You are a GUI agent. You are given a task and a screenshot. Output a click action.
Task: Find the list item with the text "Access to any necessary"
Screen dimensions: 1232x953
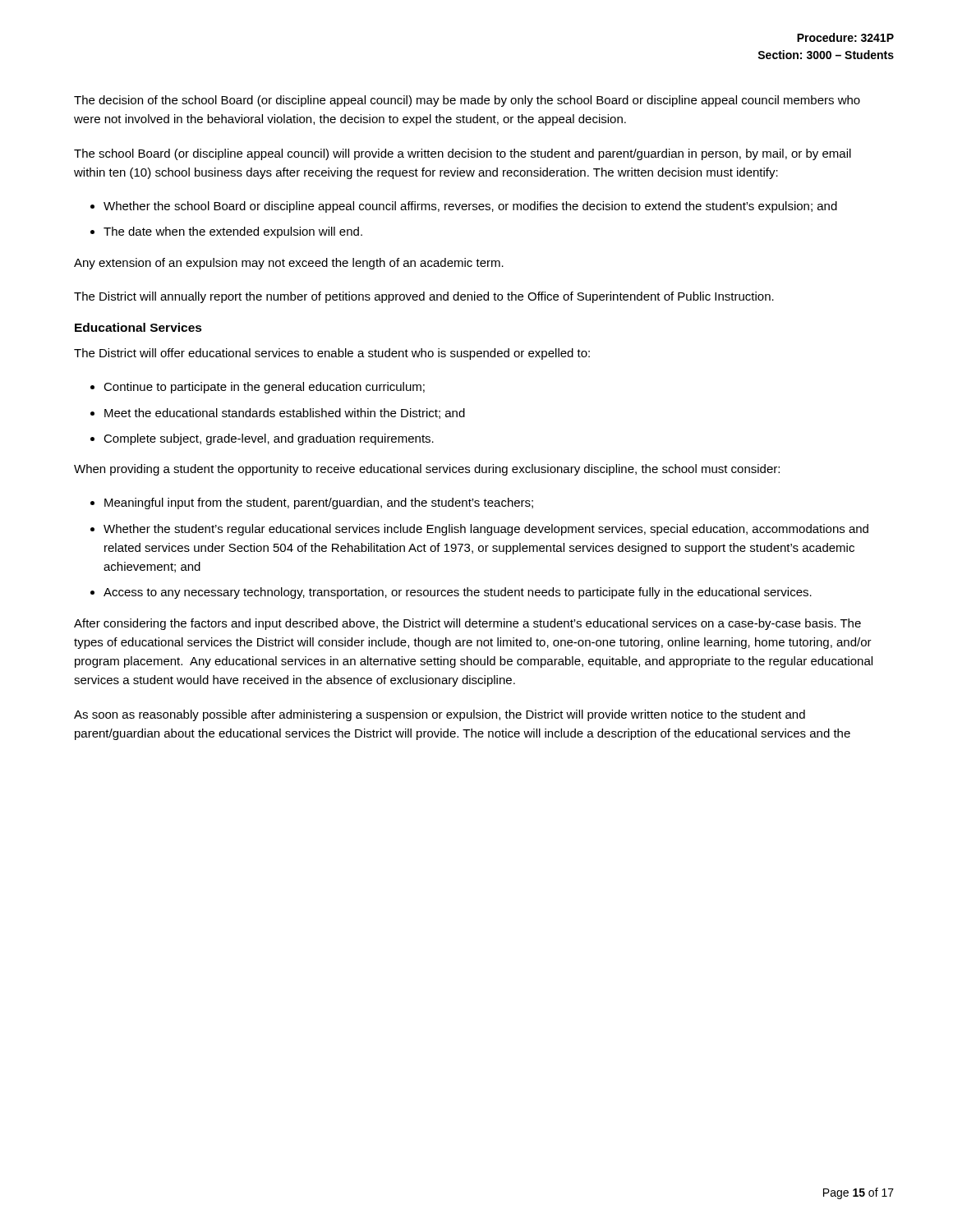pyautogui.click(x=491, y=592)
